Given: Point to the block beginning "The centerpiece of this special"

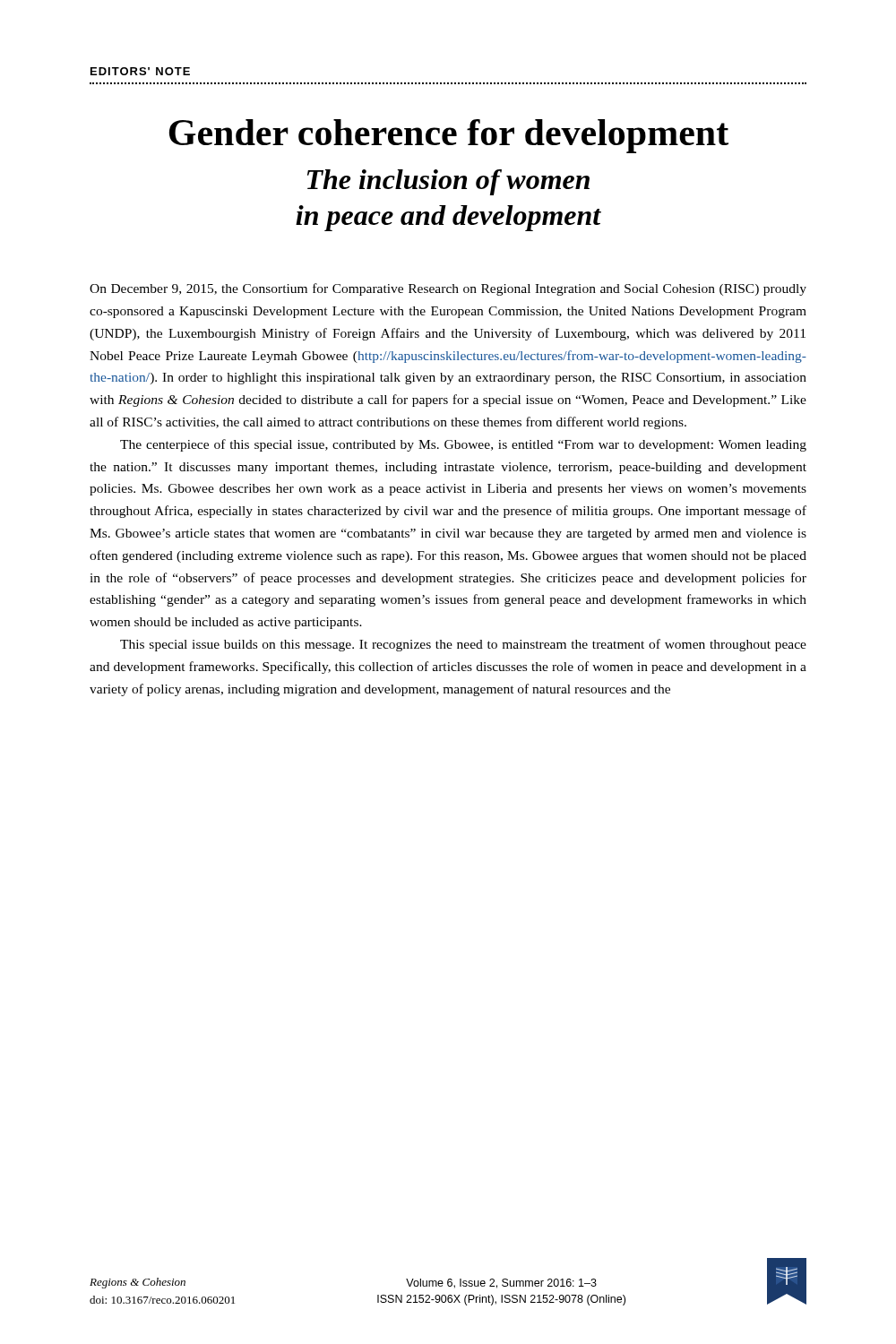Looking at the screenshot, I should click(448, 534).
